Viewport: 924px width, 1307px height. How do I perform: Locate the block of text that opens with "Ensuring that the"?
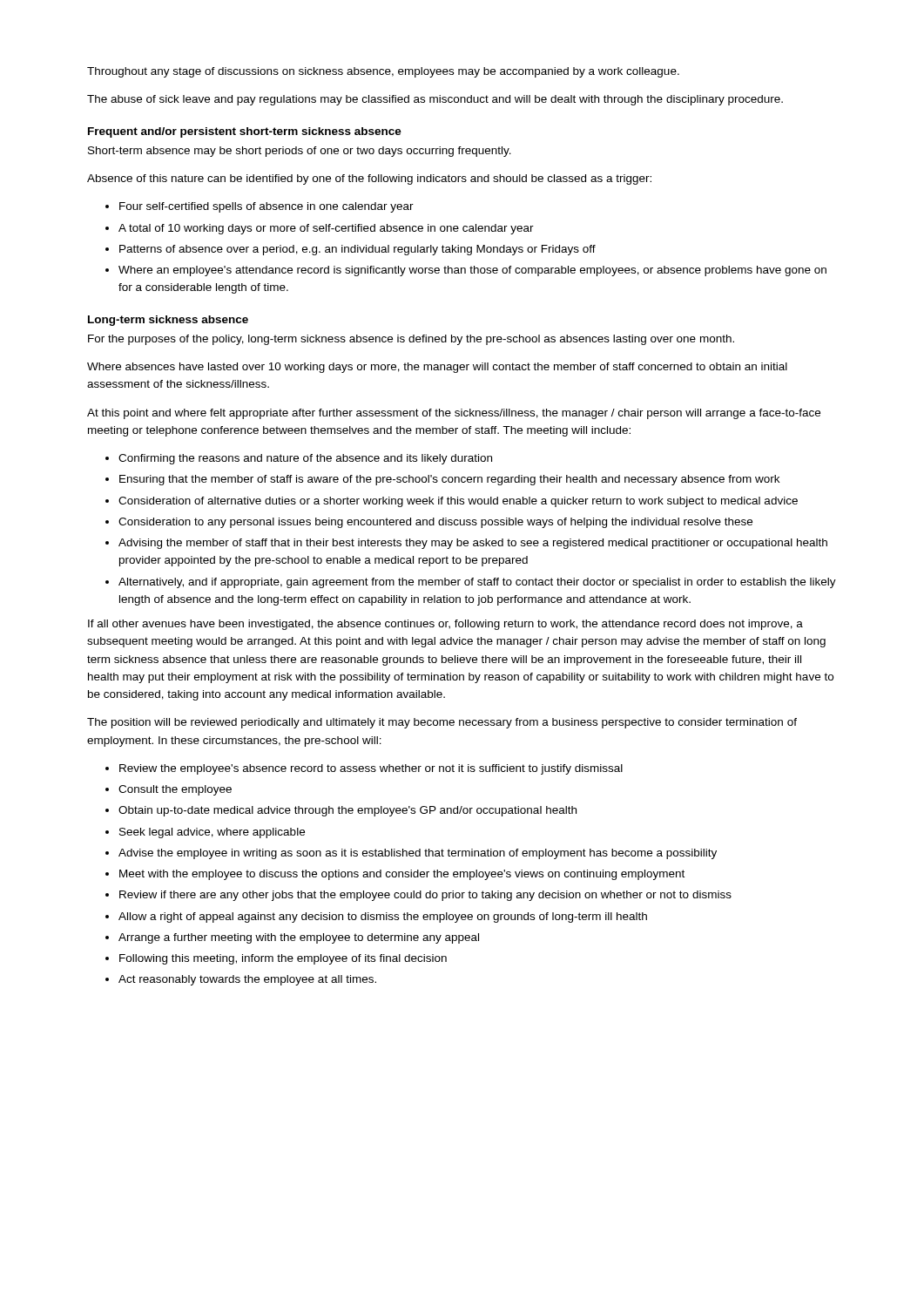pos(449,479)
